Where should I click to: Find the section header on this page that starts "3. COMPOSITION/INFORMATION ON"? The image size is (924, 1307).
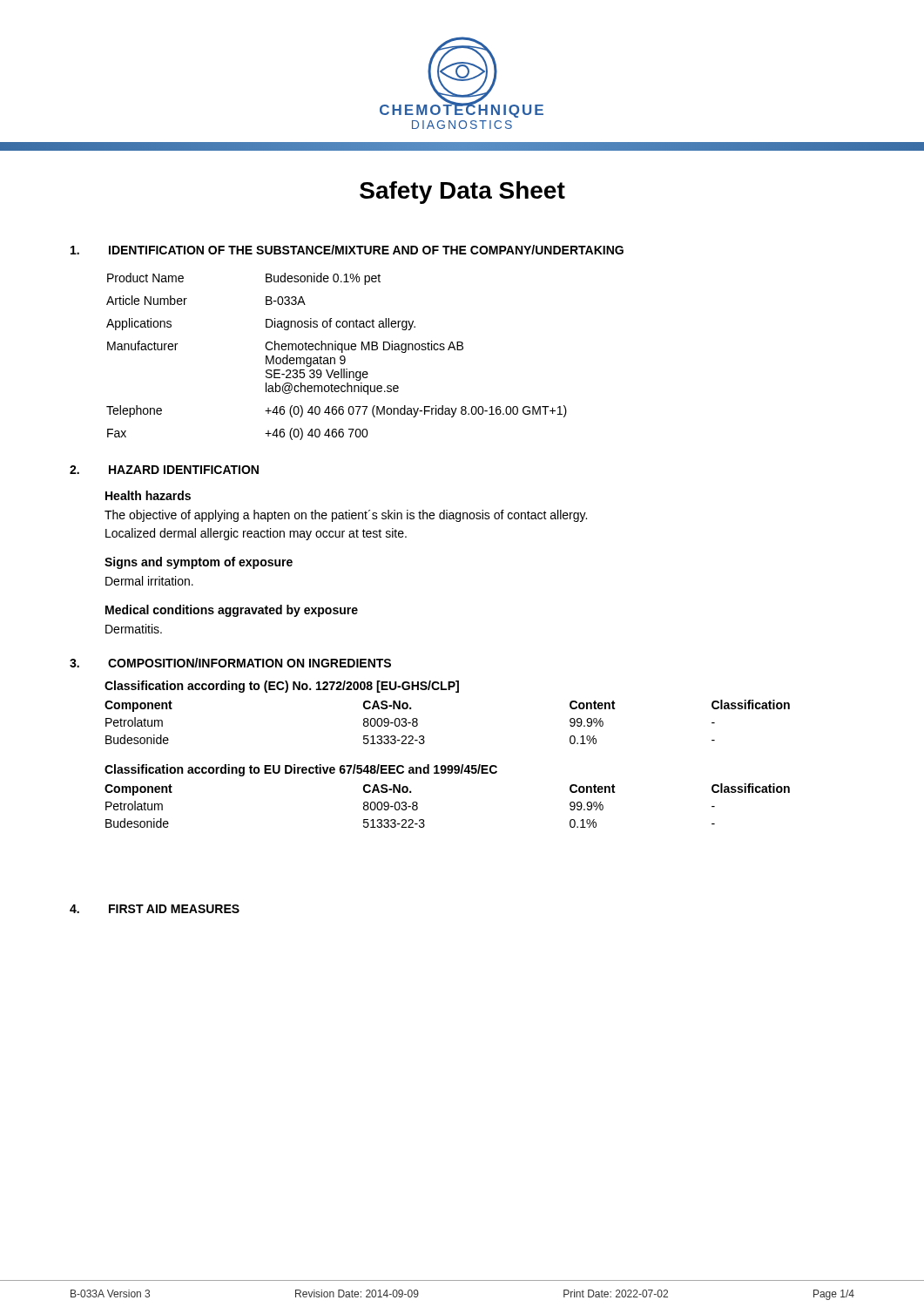tap(231, 663)
